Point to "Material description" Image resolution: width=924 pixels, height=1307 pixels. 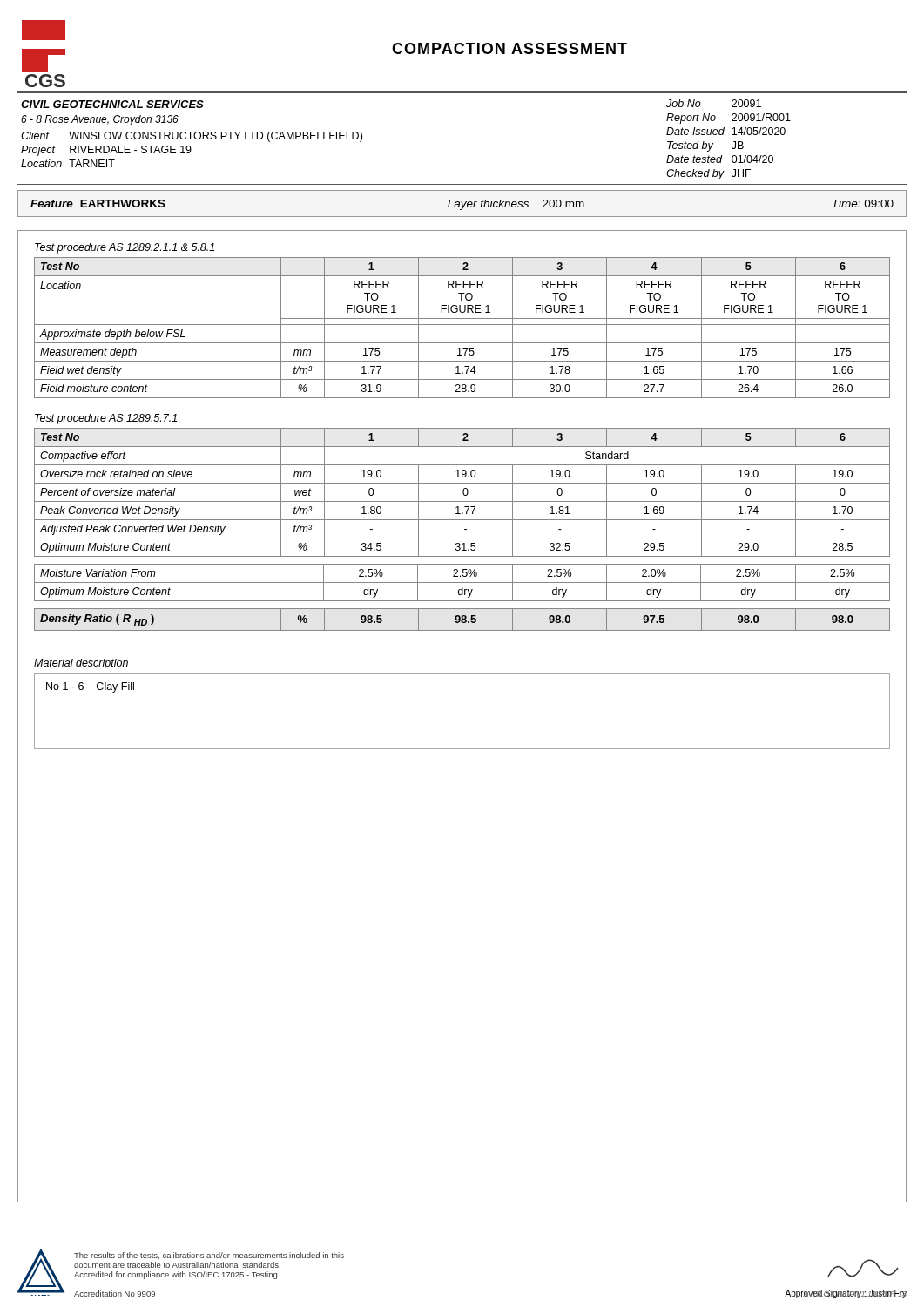pyautogui.click(x=81, y=663)
